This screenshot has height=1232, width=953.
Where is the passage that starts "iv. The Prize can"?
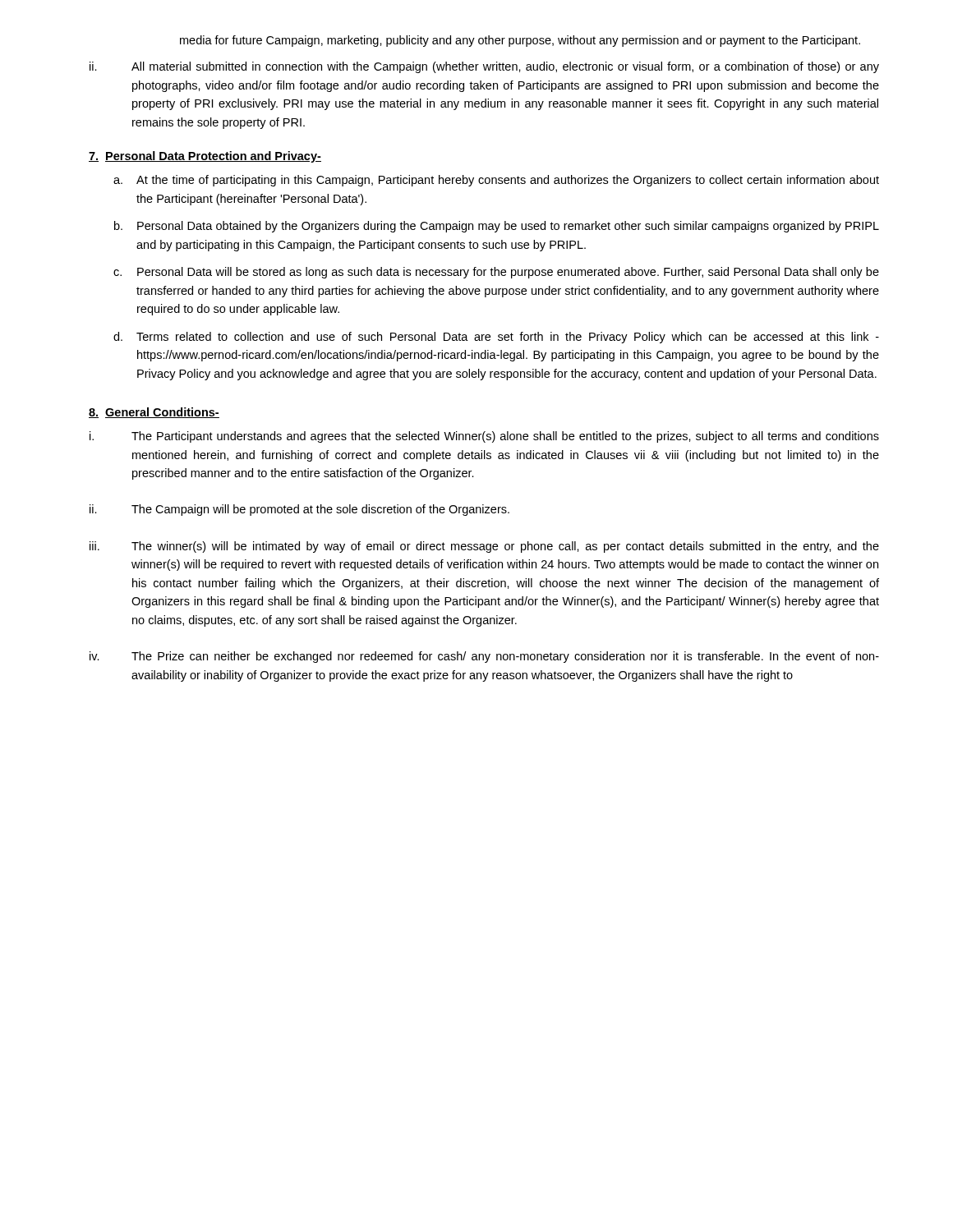pos(484,666)
